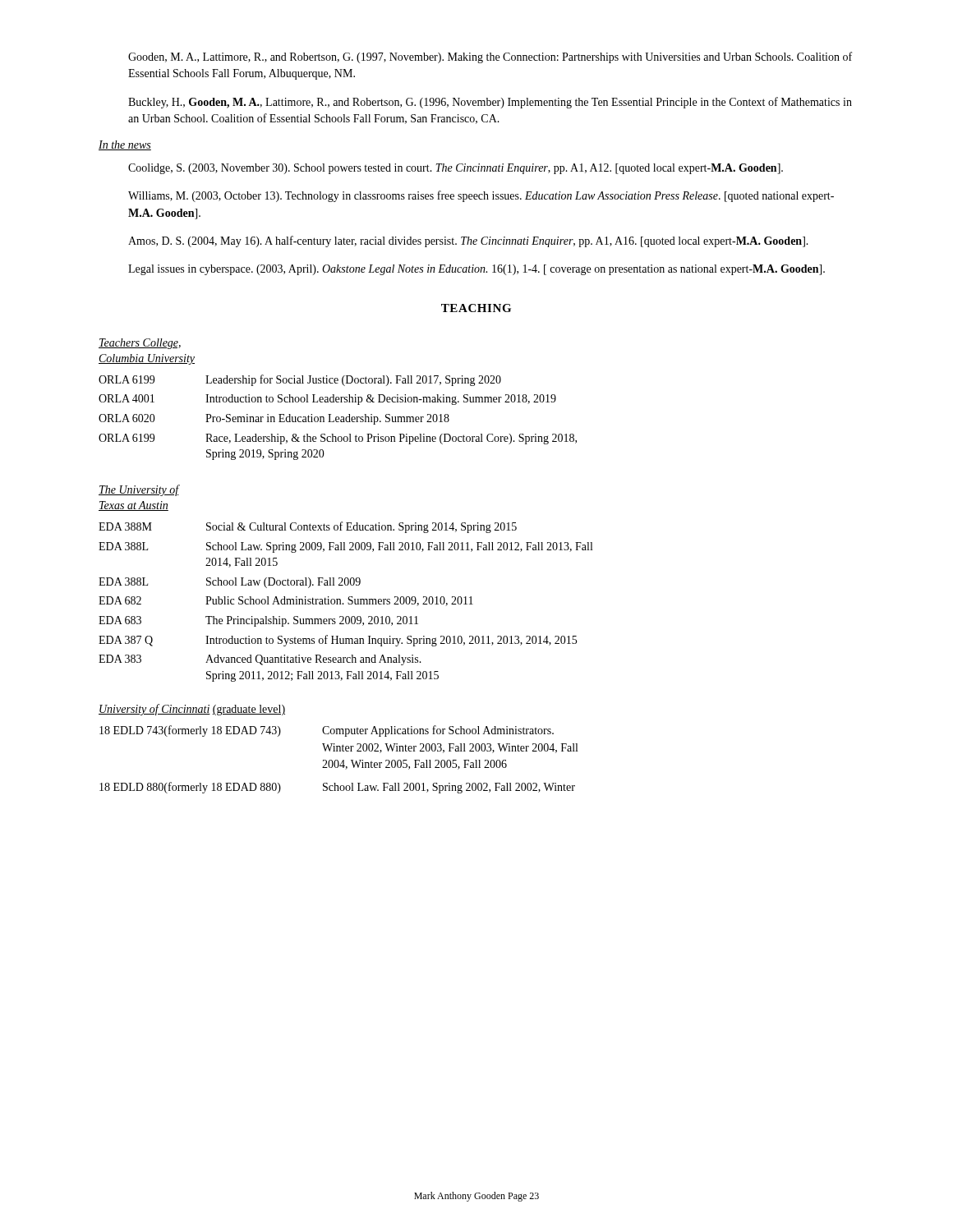Viewport: 953px width, 1232px height.
Task: Find the list item that reads "Legal issues in cyberspace. (2003, April)."
Action: 476,270
